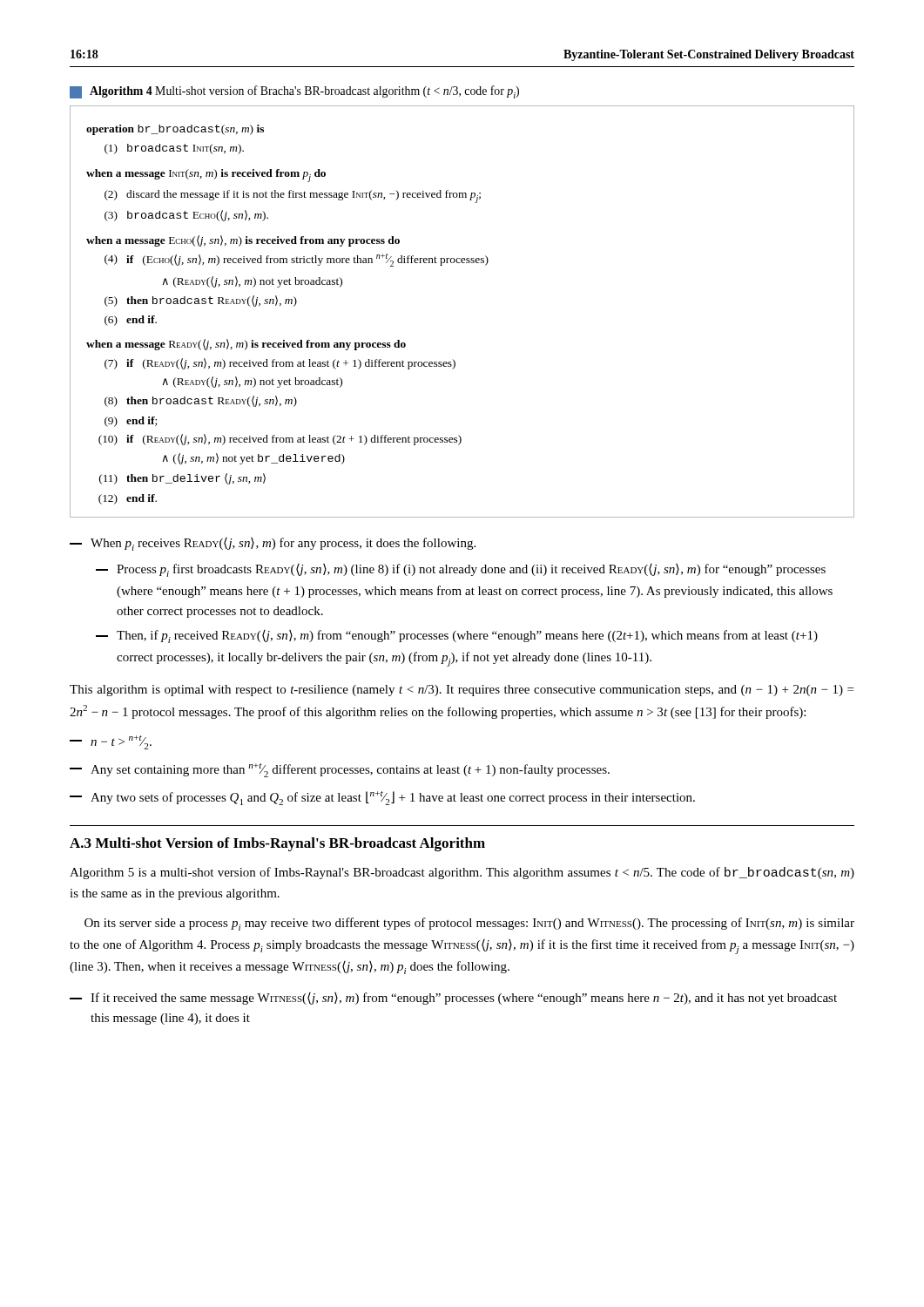Screen dimensions: 1307x924
Task: Click on the passage starting "Process pi first broadcasts Ready(⟨j, sn⟩,"
Action: coord(475,591)
